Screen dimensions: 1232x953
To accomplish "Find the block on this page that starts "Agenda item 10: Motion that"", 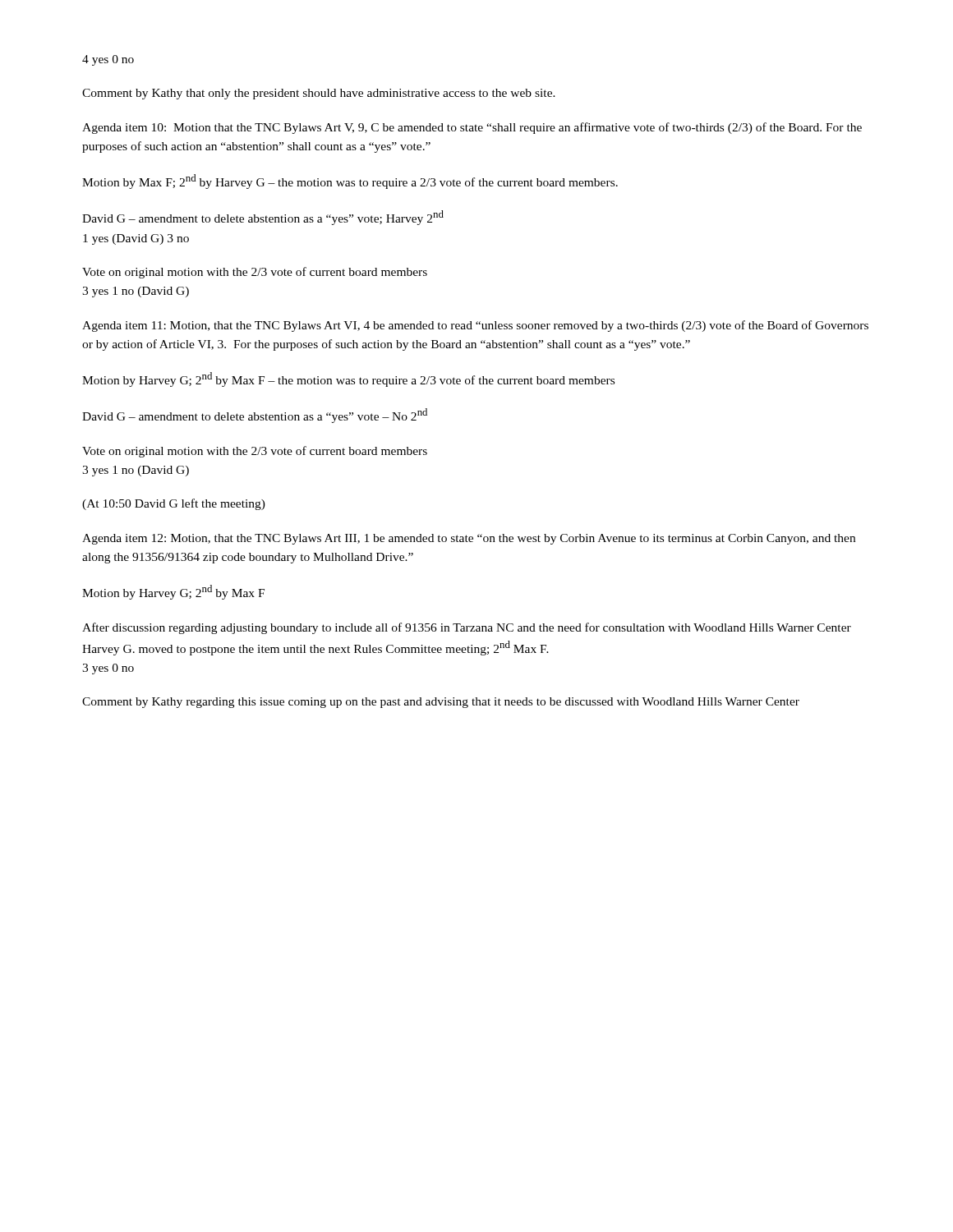I will click(472, 136).
